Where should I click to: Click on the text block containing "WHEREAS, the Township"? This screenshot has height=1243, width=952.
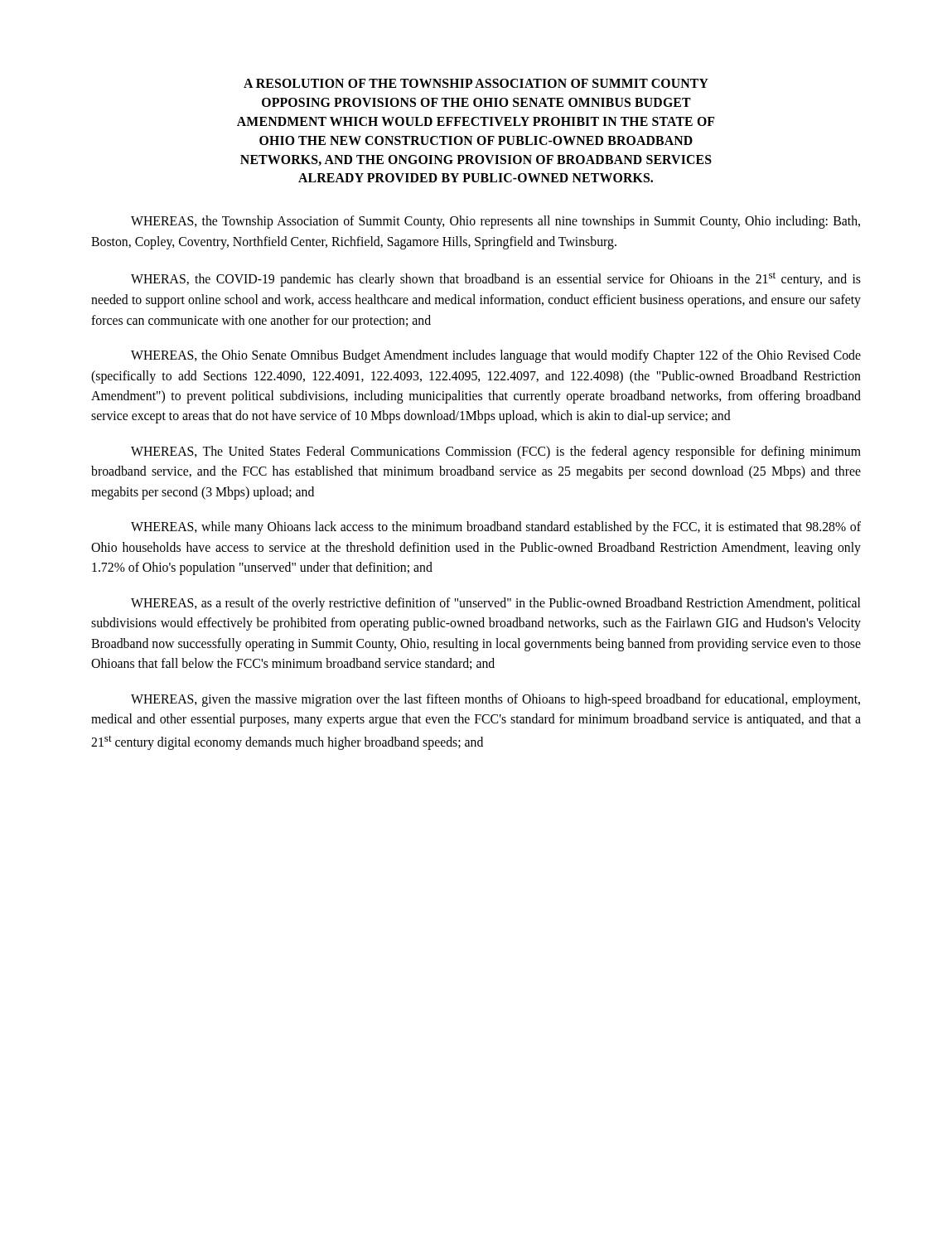[x=476, y=231]
